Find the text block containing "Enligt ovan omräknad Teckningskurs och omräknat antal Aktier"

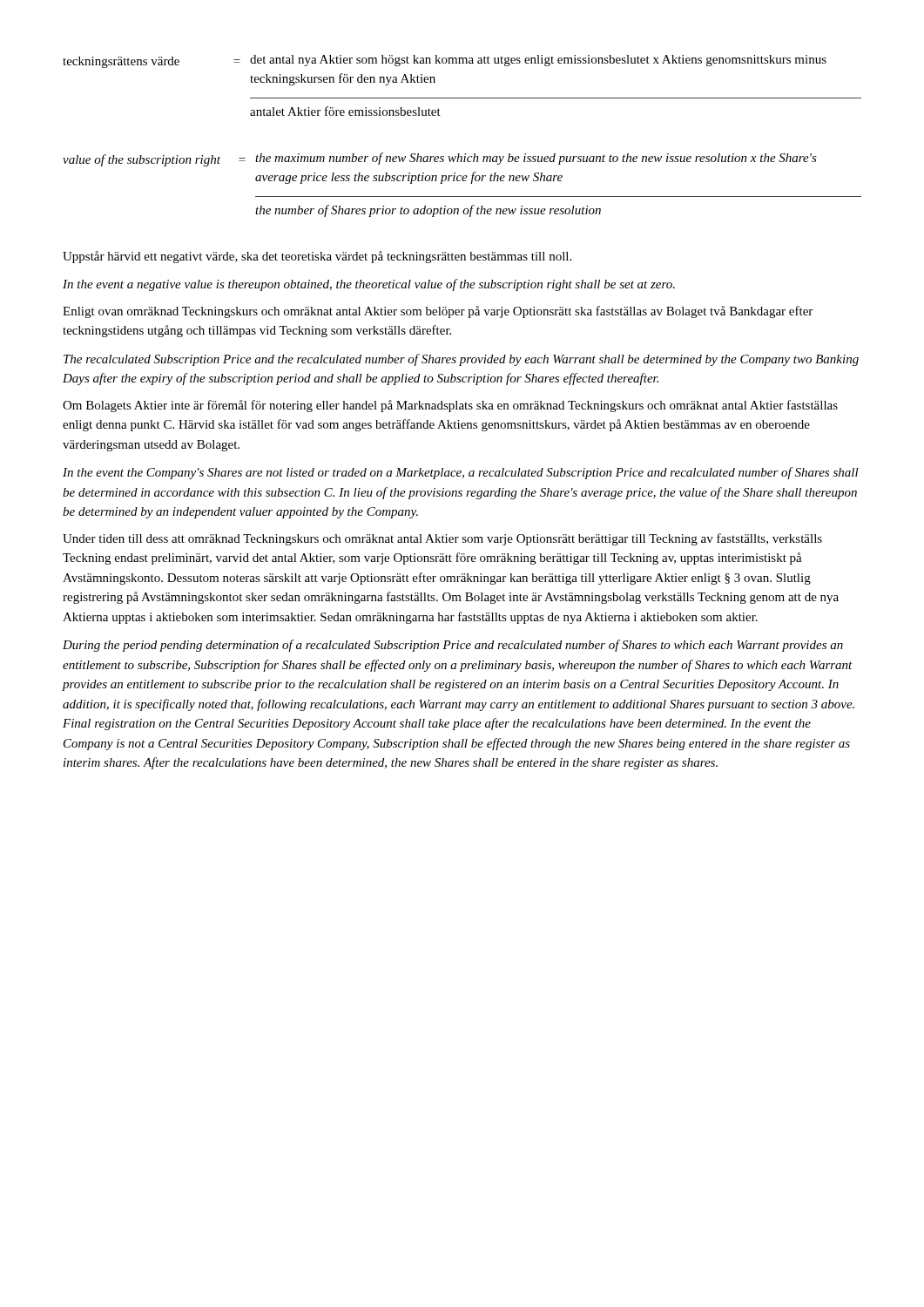pos(438,320)
